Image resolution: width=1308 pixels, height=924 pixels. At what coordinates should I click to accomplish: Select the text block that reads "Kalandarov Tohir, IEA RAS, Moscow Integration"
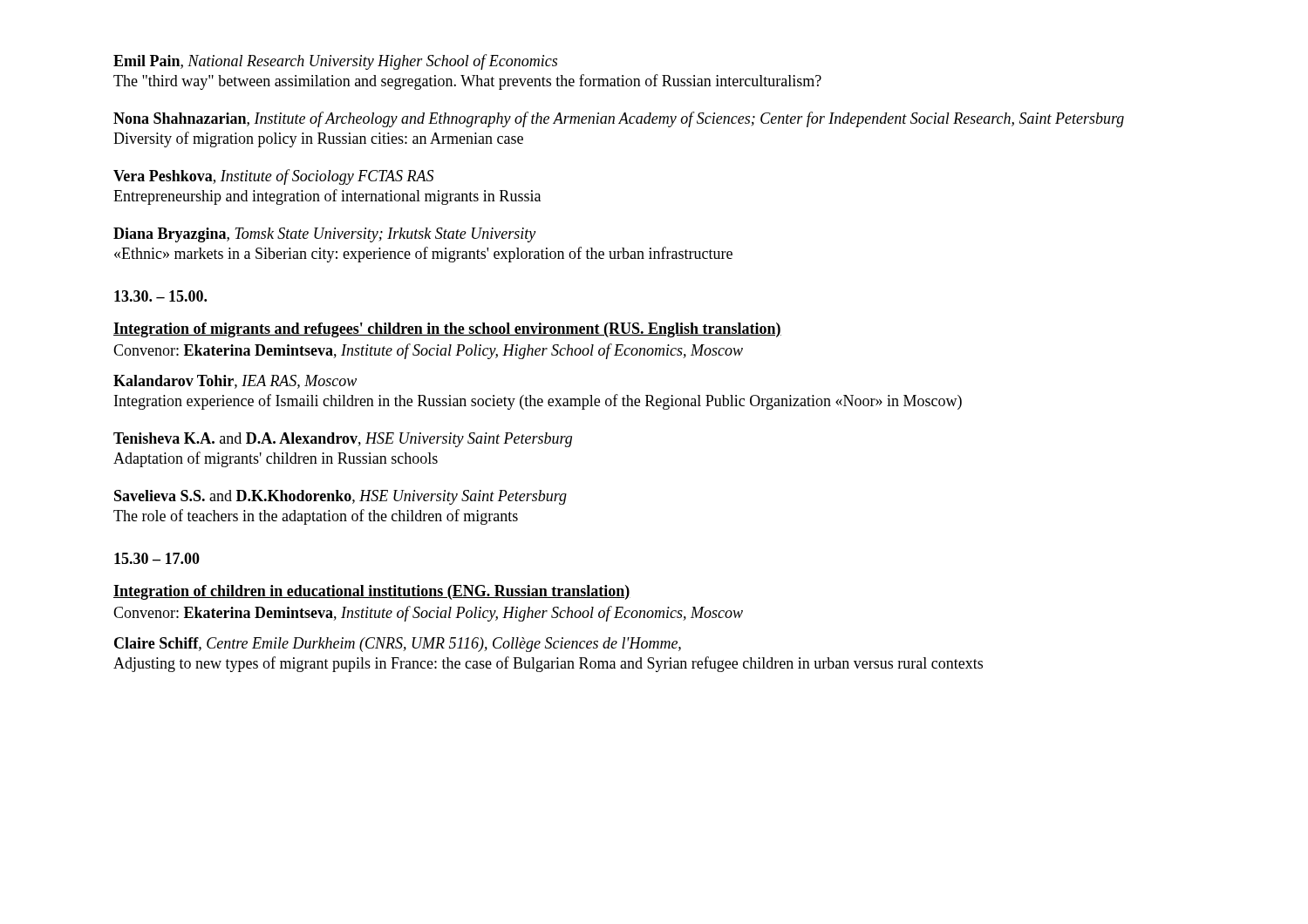pos(654,391)
